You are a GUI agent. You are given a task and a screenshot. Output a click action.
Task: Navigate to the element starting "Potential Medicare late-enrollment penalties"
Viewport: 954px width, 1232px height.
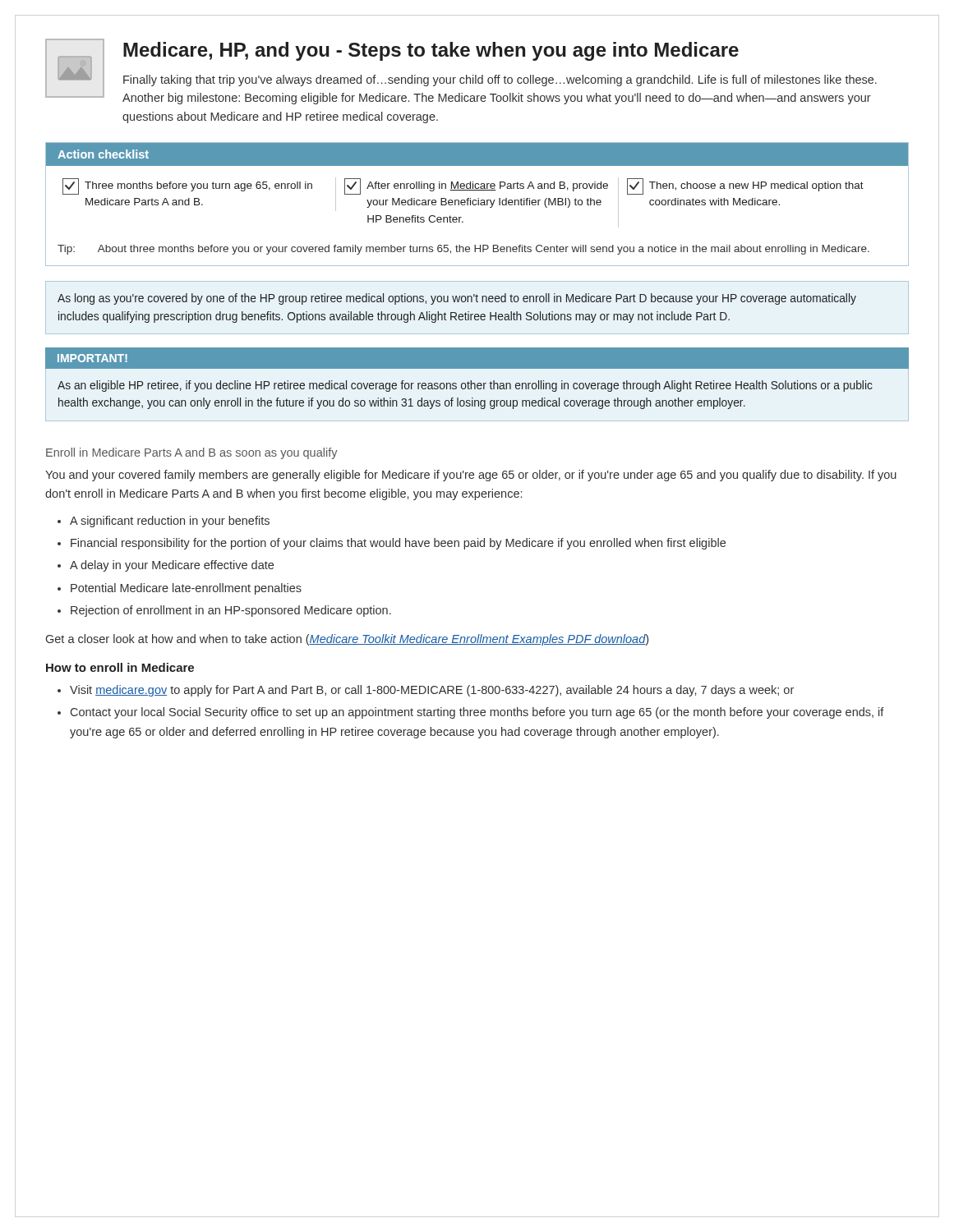coord(186,588)
